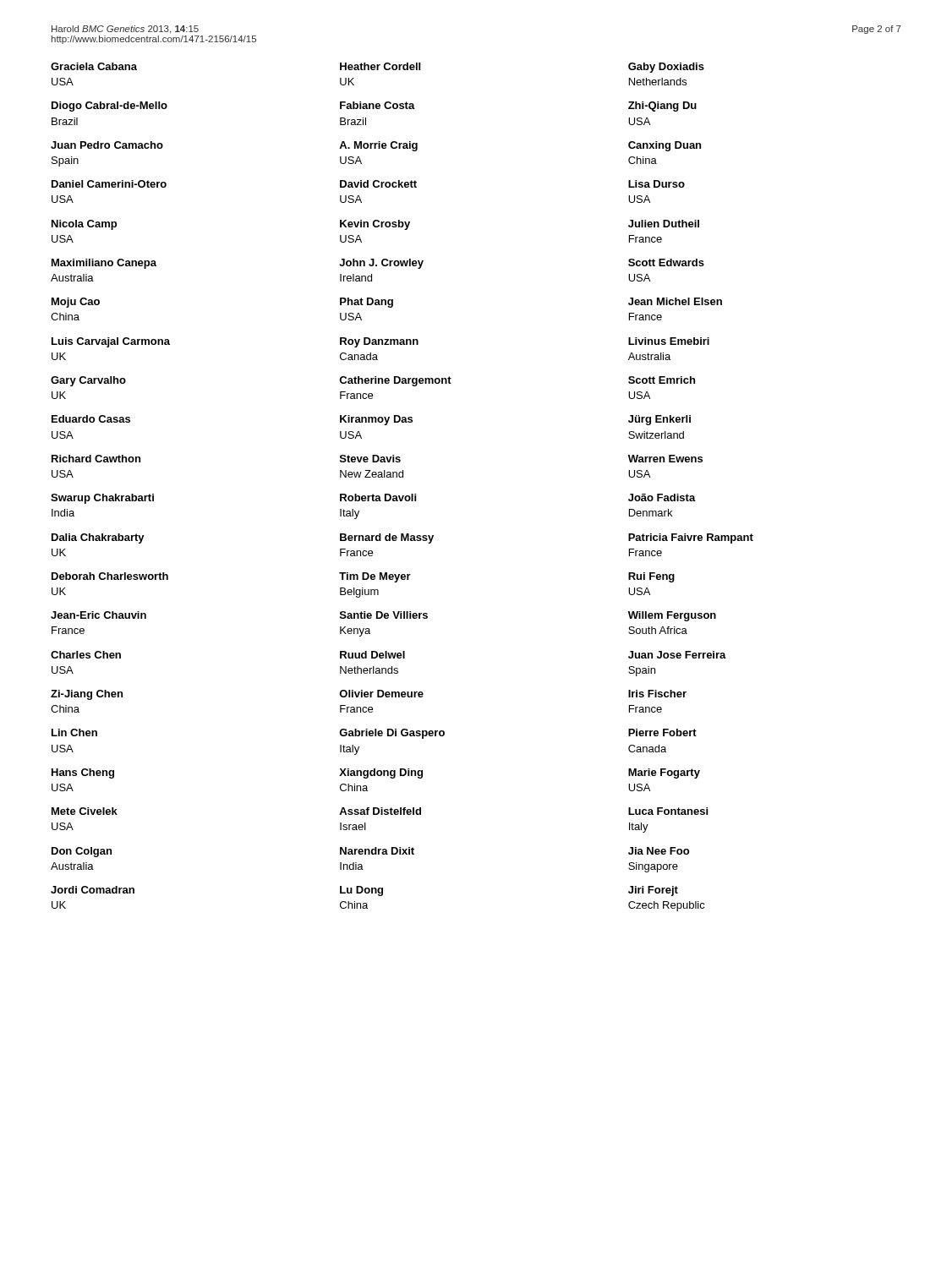Find the region starting "Nicola CampUSA"

84,225
